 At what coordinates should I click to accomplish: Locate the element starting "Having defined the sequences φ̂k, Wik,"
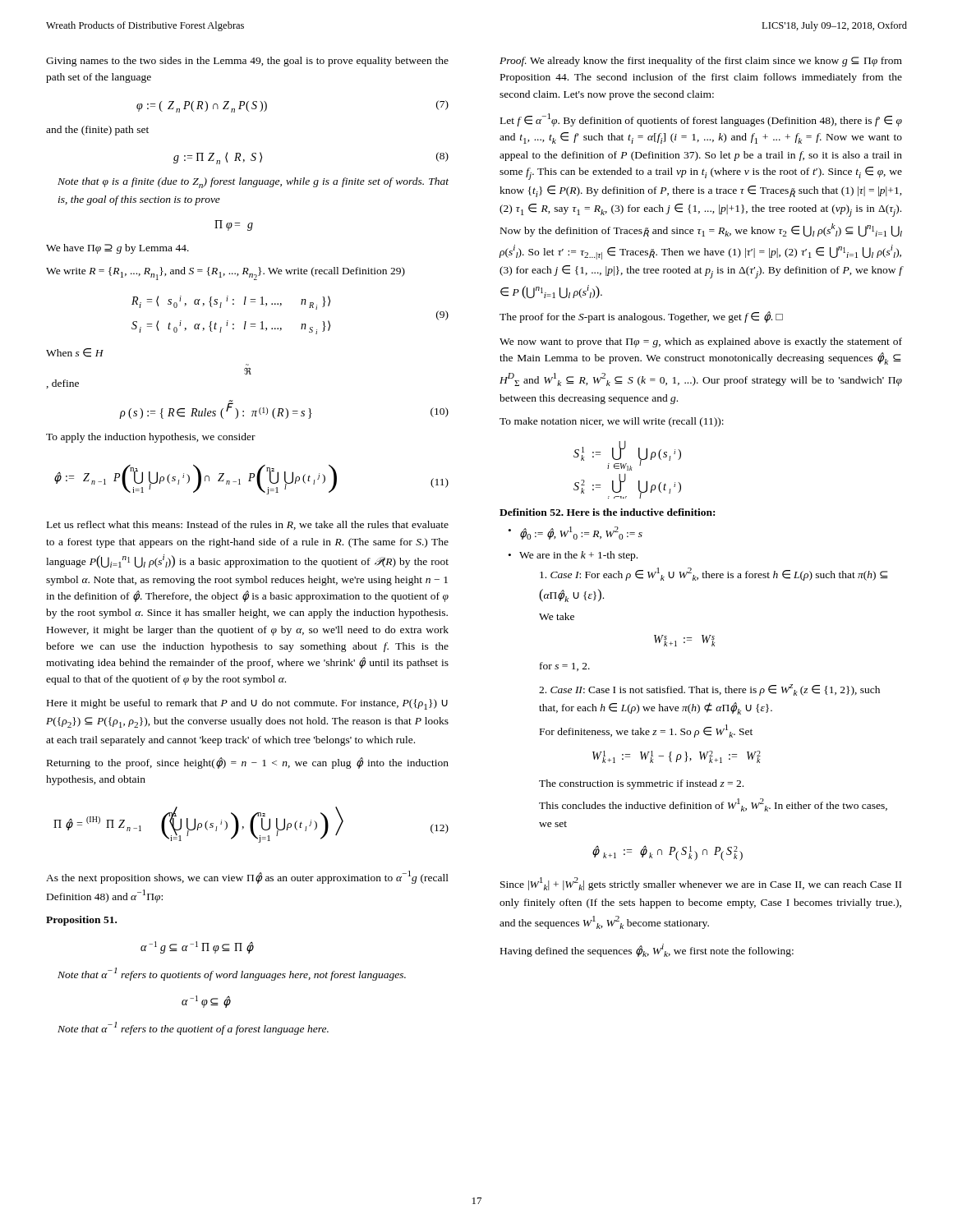click(x=647, y=950)
